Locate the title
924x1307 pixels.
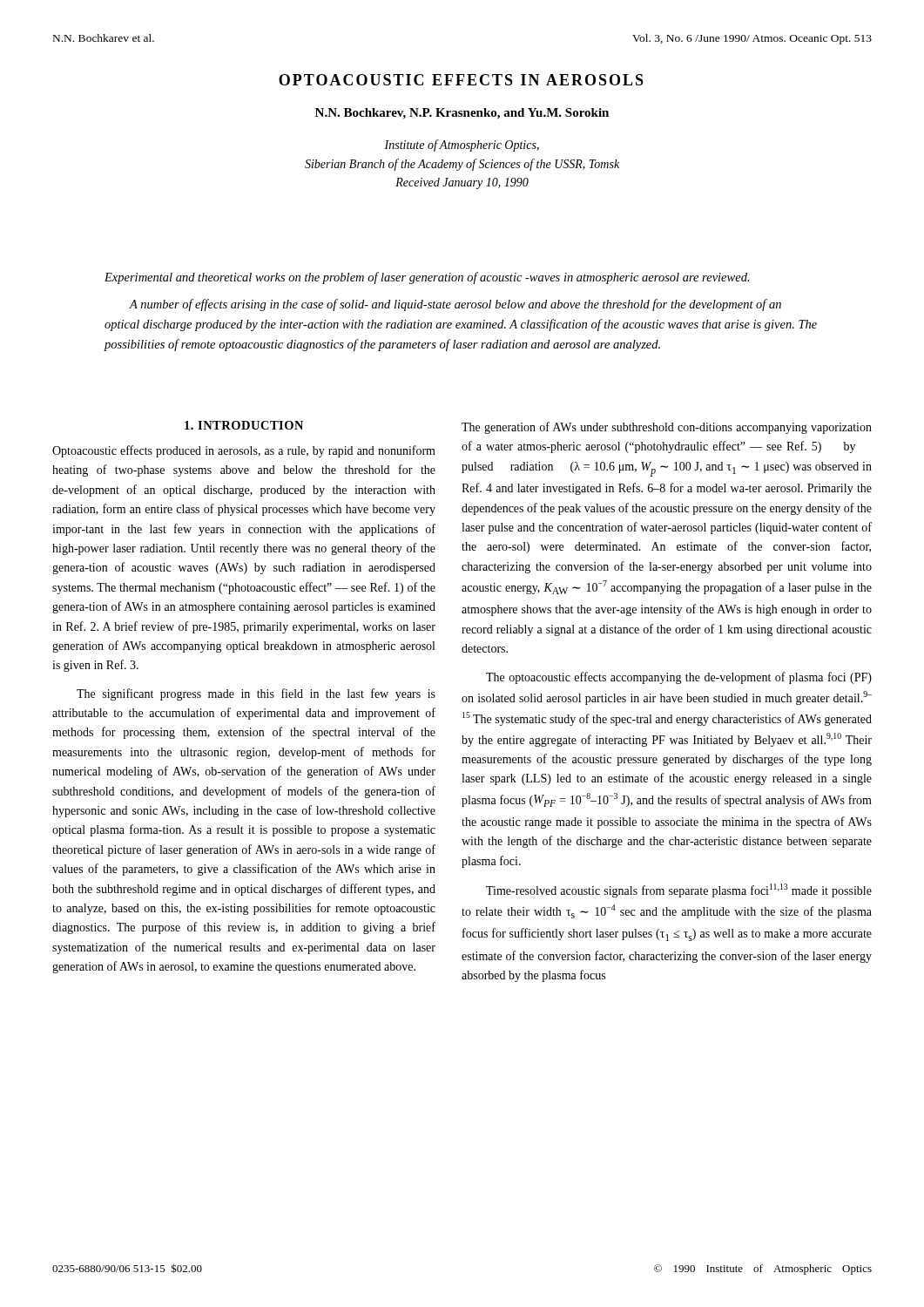tap(462, 81)
